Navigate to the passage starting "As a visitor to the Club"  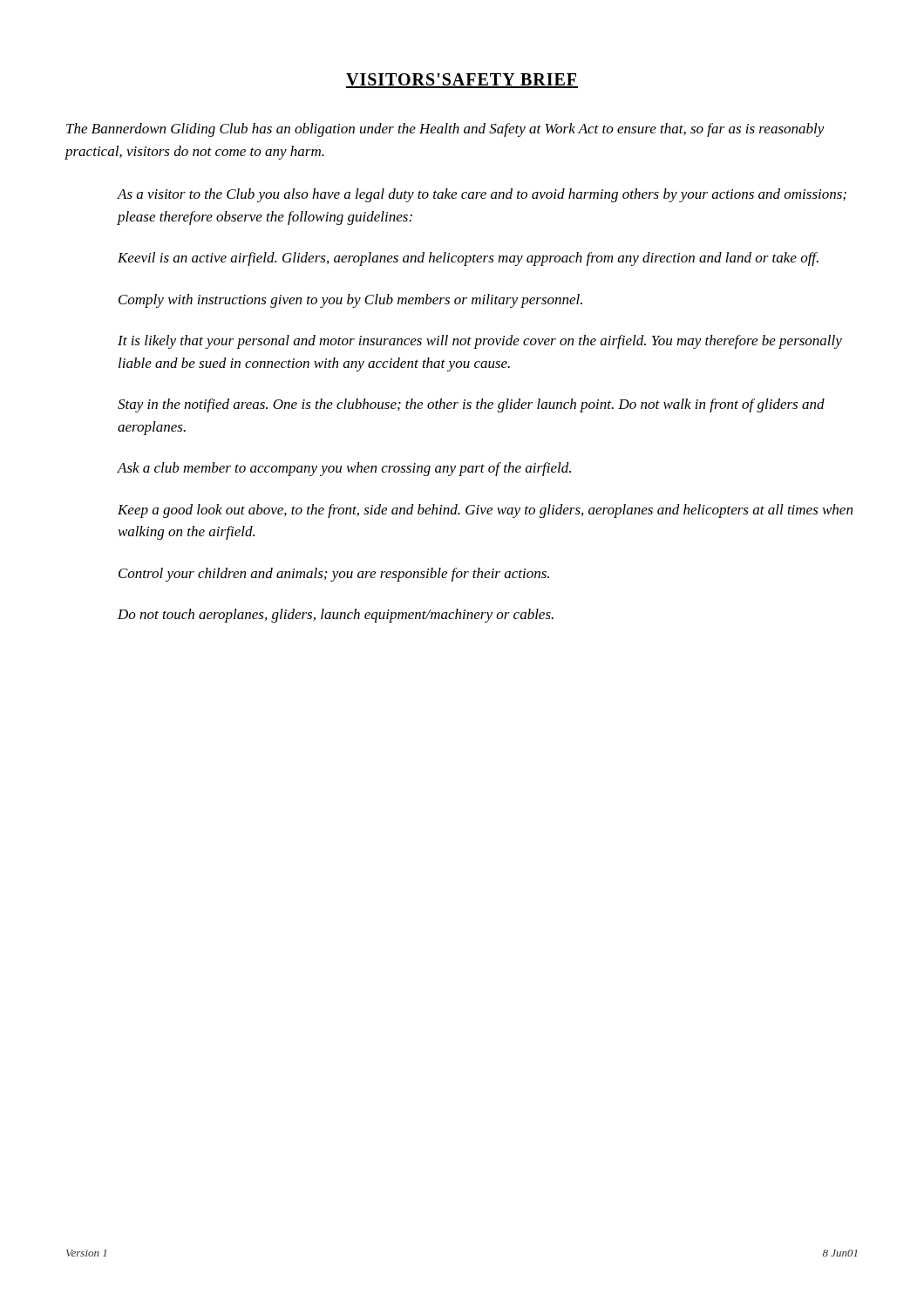click(x=483, y=205)
